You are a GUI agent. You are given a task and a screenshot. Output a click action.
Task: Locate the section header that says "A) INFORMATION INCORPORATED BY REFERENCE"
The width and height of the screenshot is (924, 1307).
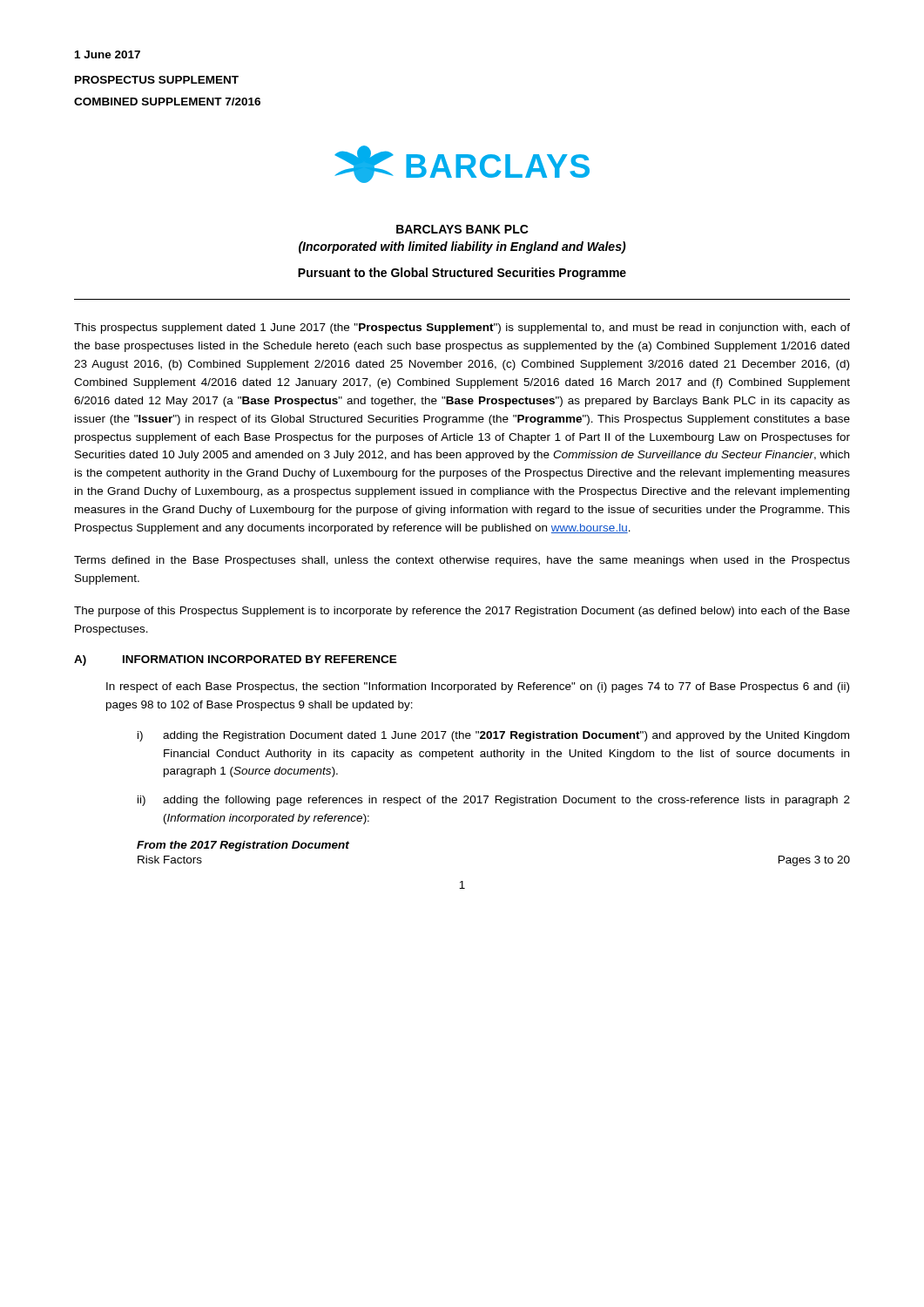click(236, 660)
